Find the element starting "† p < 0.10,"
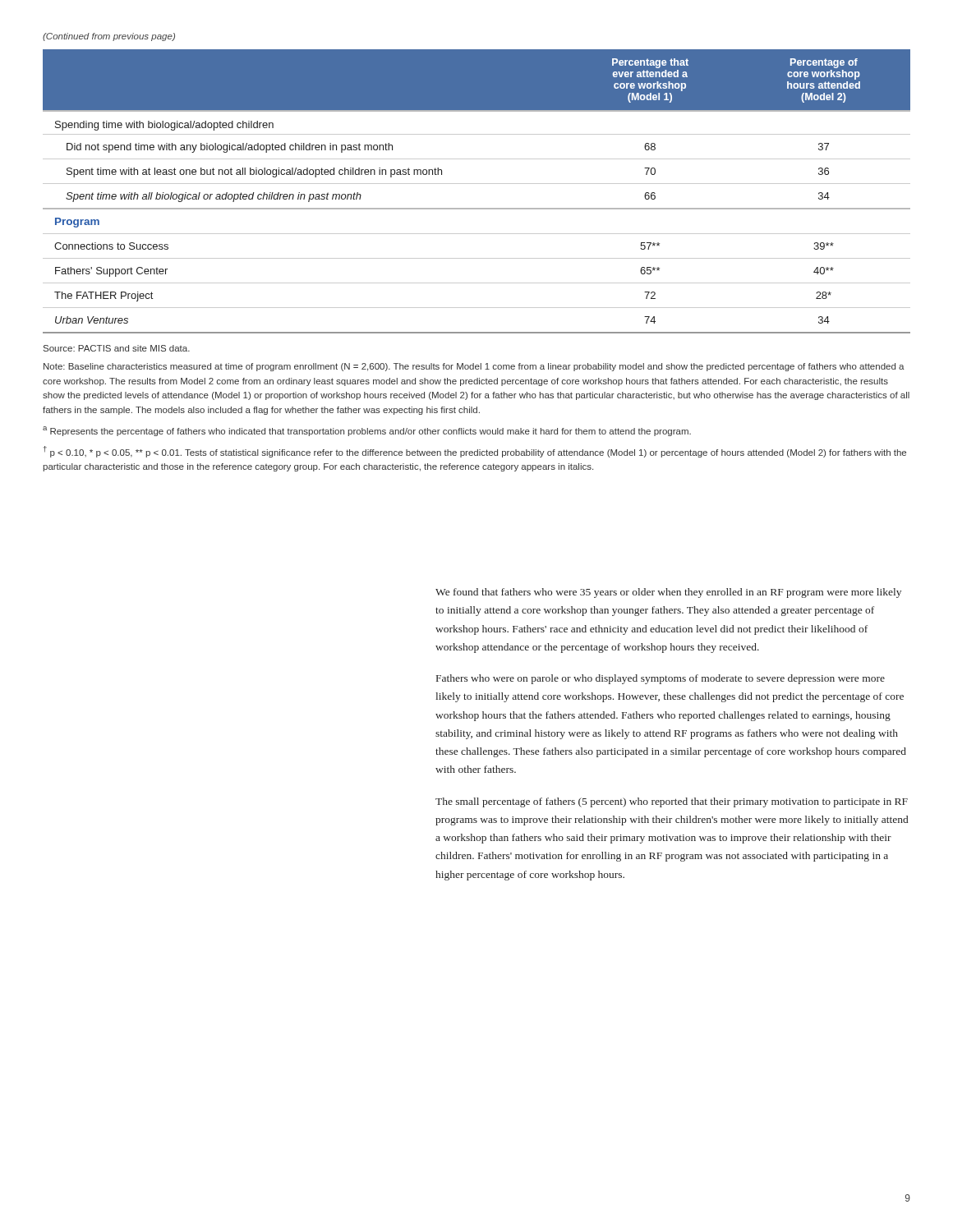Viewport: 953px width, 1232px height. (x=475, y=458)
